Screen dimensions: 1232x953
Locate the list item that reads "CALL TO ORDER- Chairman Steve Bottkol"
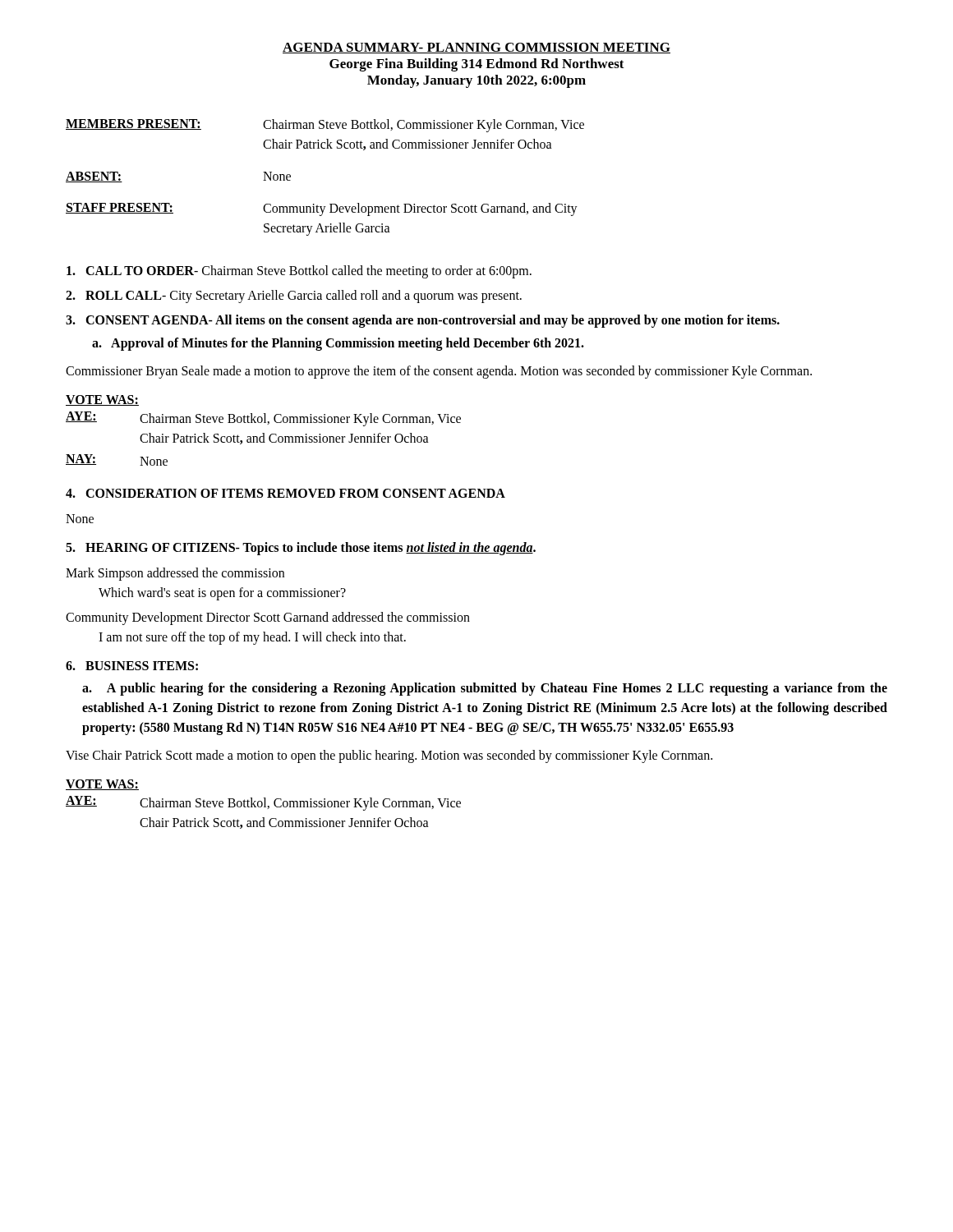pos(299,271)
